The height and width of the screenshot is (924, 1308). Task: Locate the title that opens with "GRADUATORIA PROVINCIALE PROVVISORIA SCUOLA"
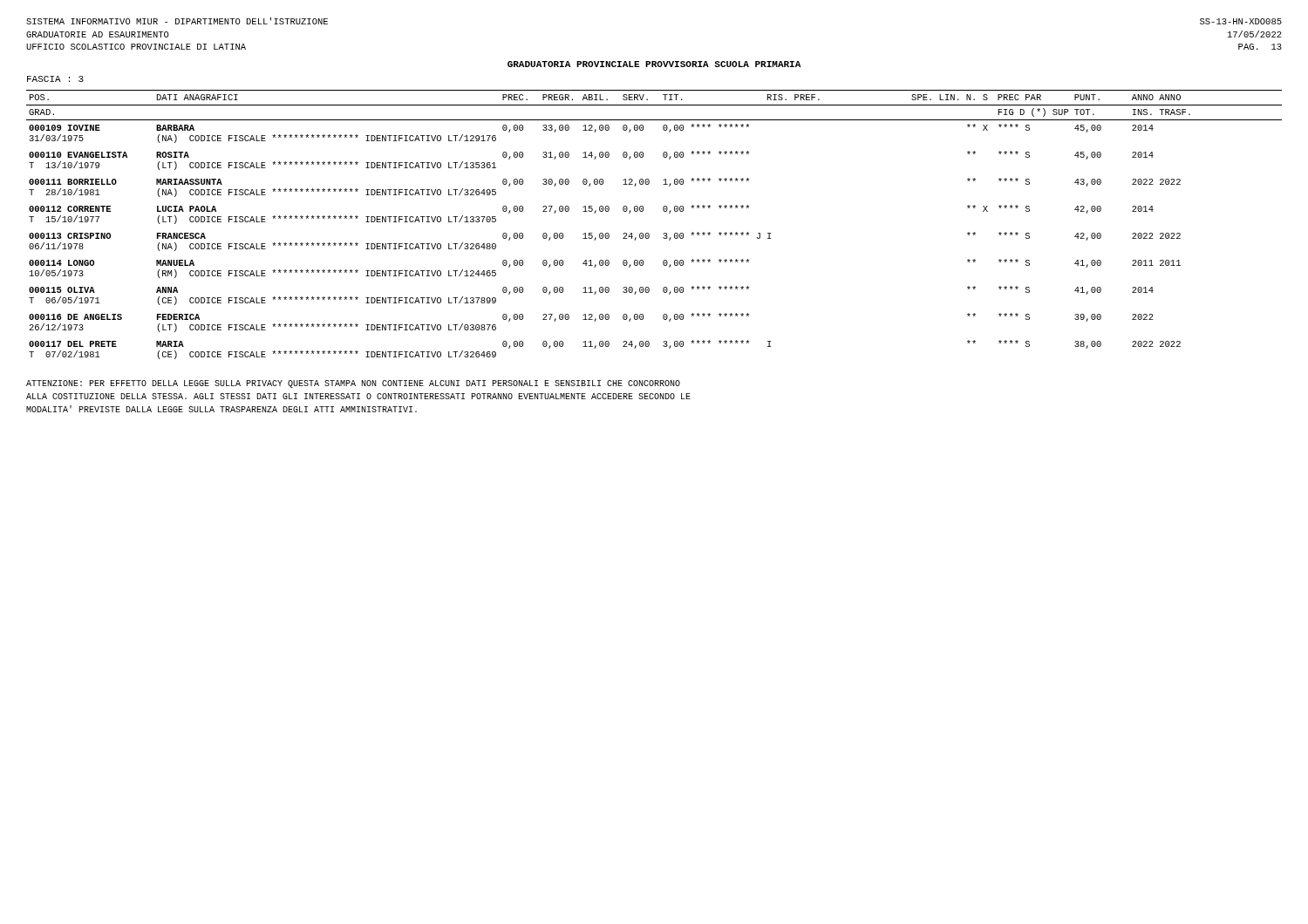click(x=654, y=65)
